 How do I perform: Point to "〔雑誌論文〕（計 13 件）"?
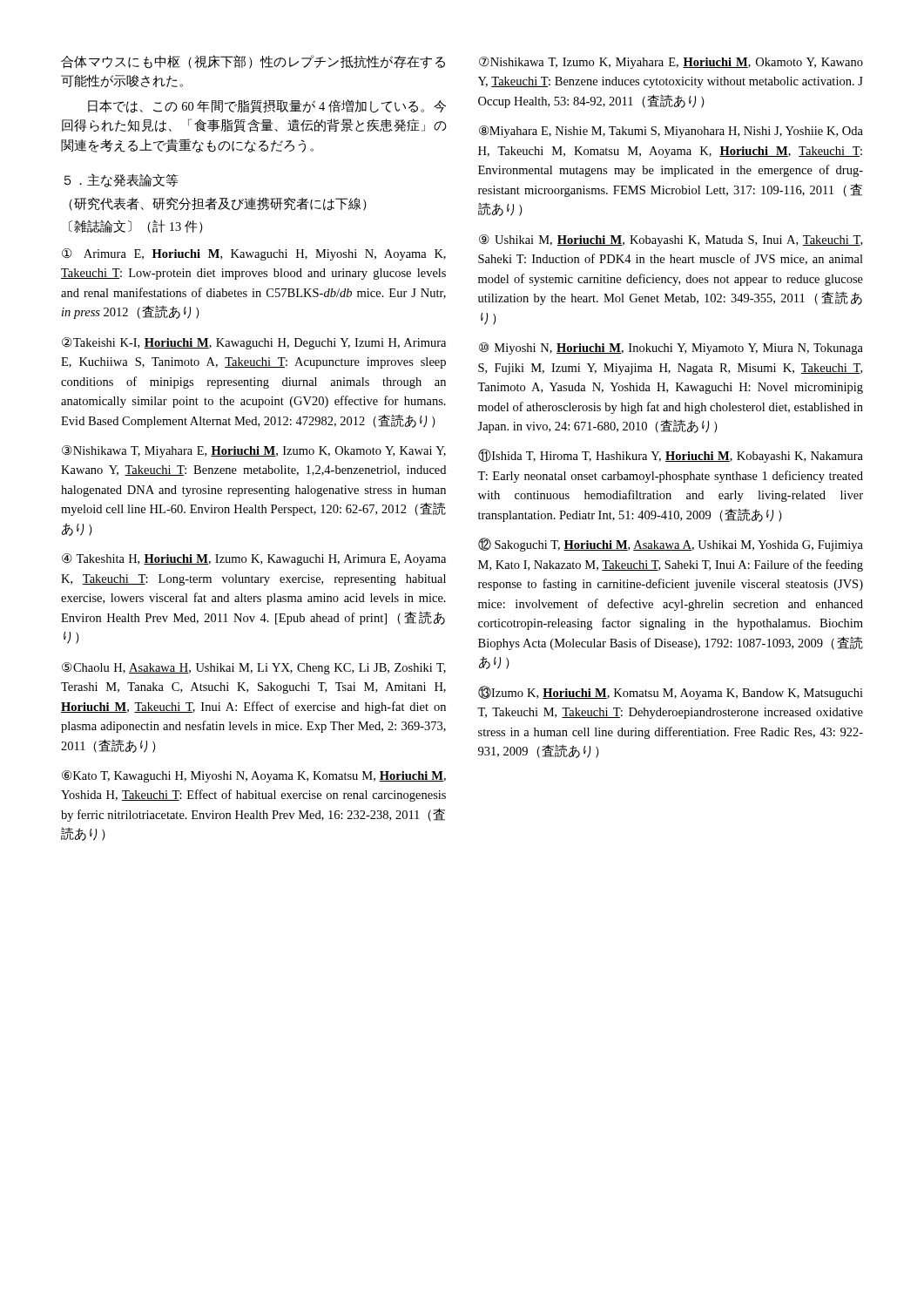click(136, 227)
